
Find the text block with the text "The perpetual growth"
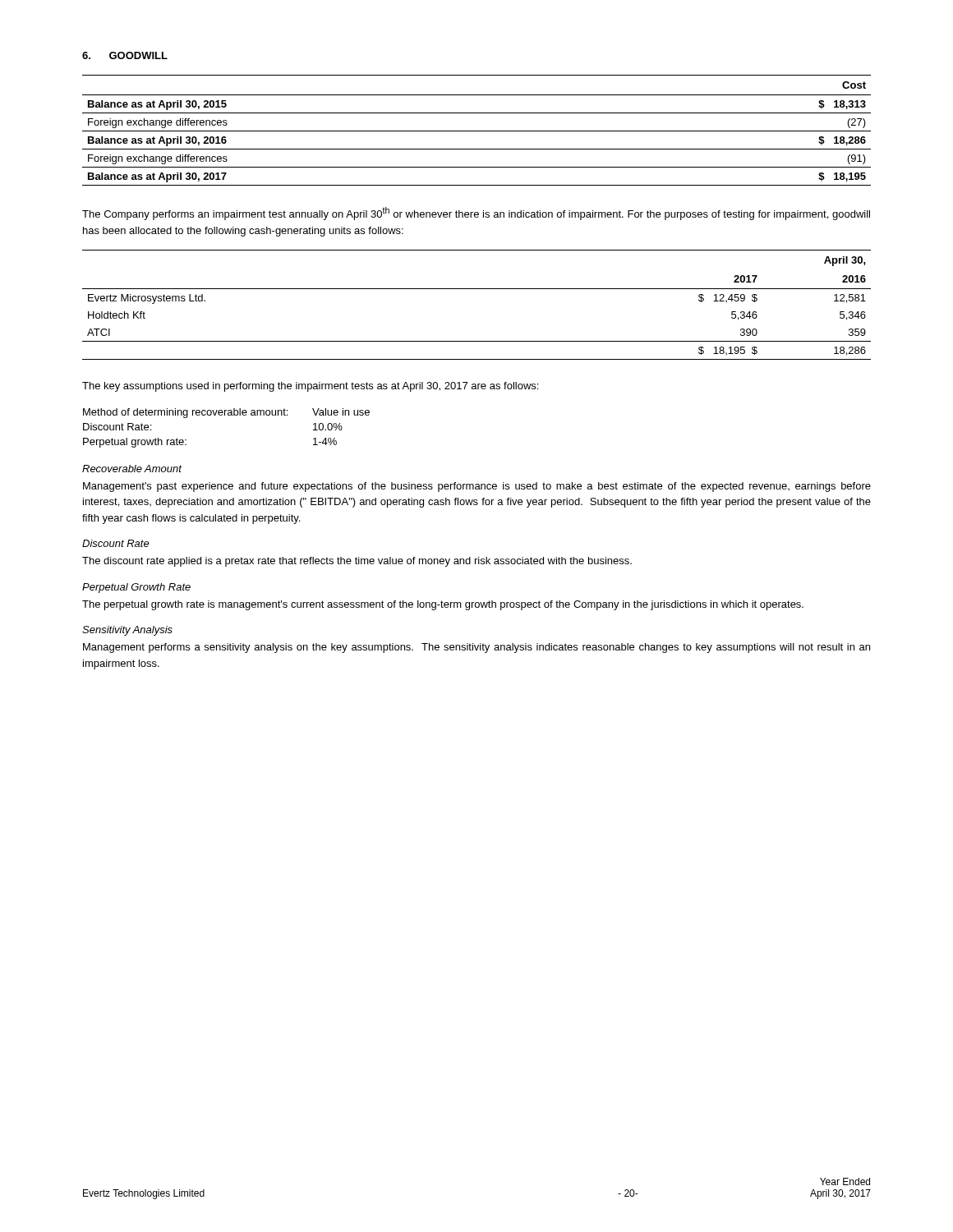coord(443,604)
